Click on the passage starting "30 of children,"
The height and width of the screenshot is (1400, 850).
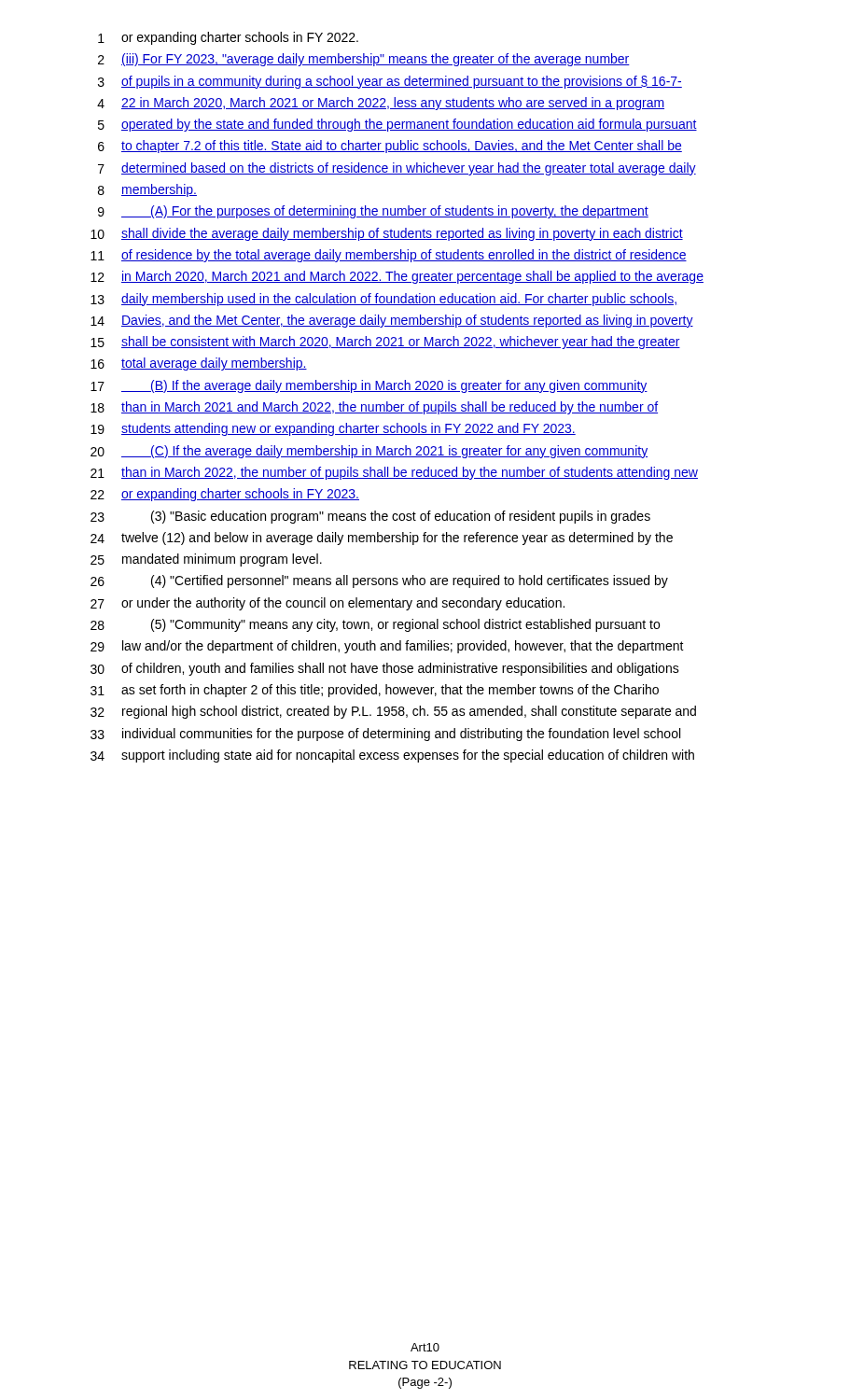click(425, 668)
